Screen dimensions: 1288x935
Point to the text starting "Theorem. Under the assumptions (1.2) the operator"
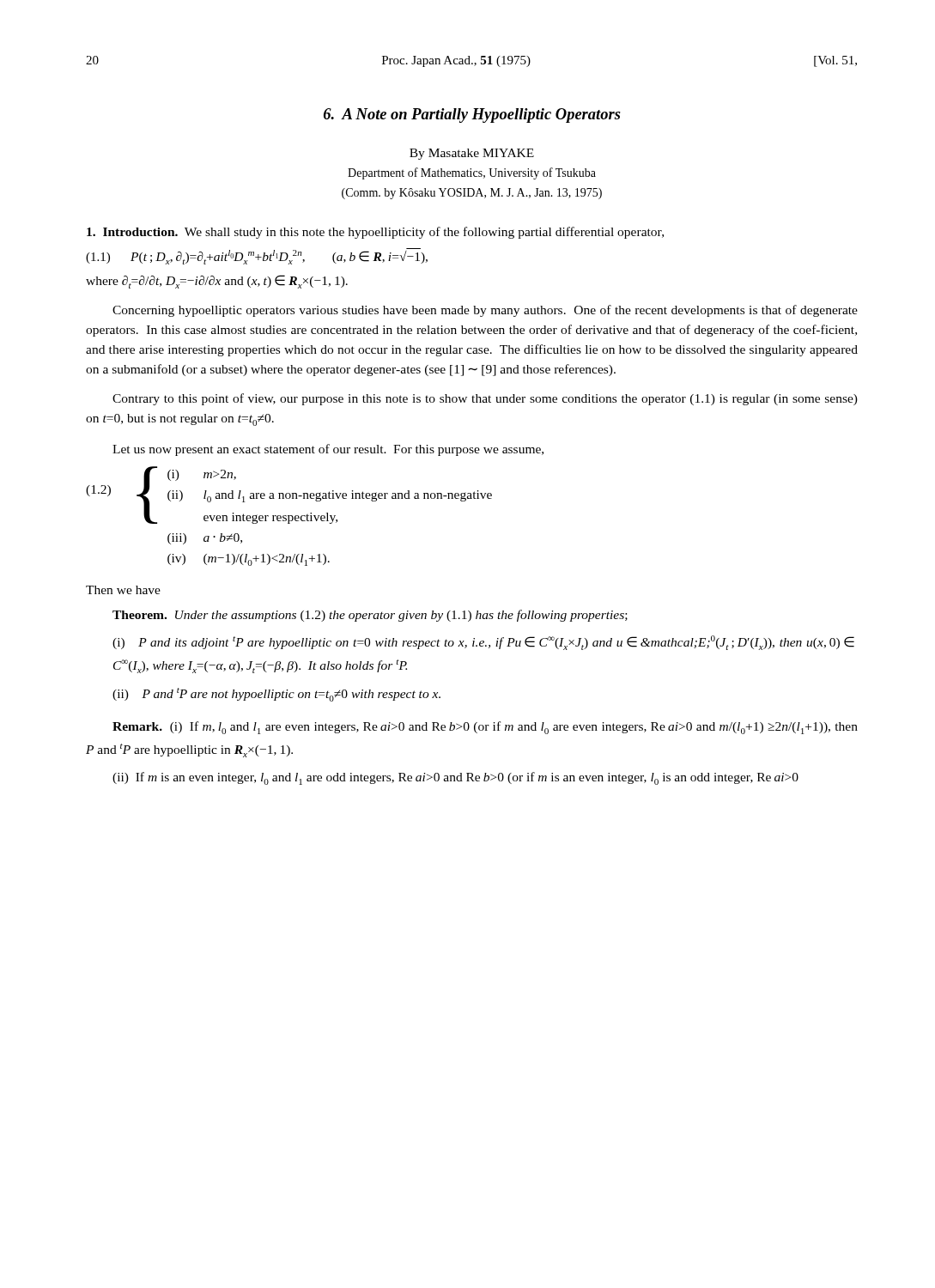click(472, 615)
